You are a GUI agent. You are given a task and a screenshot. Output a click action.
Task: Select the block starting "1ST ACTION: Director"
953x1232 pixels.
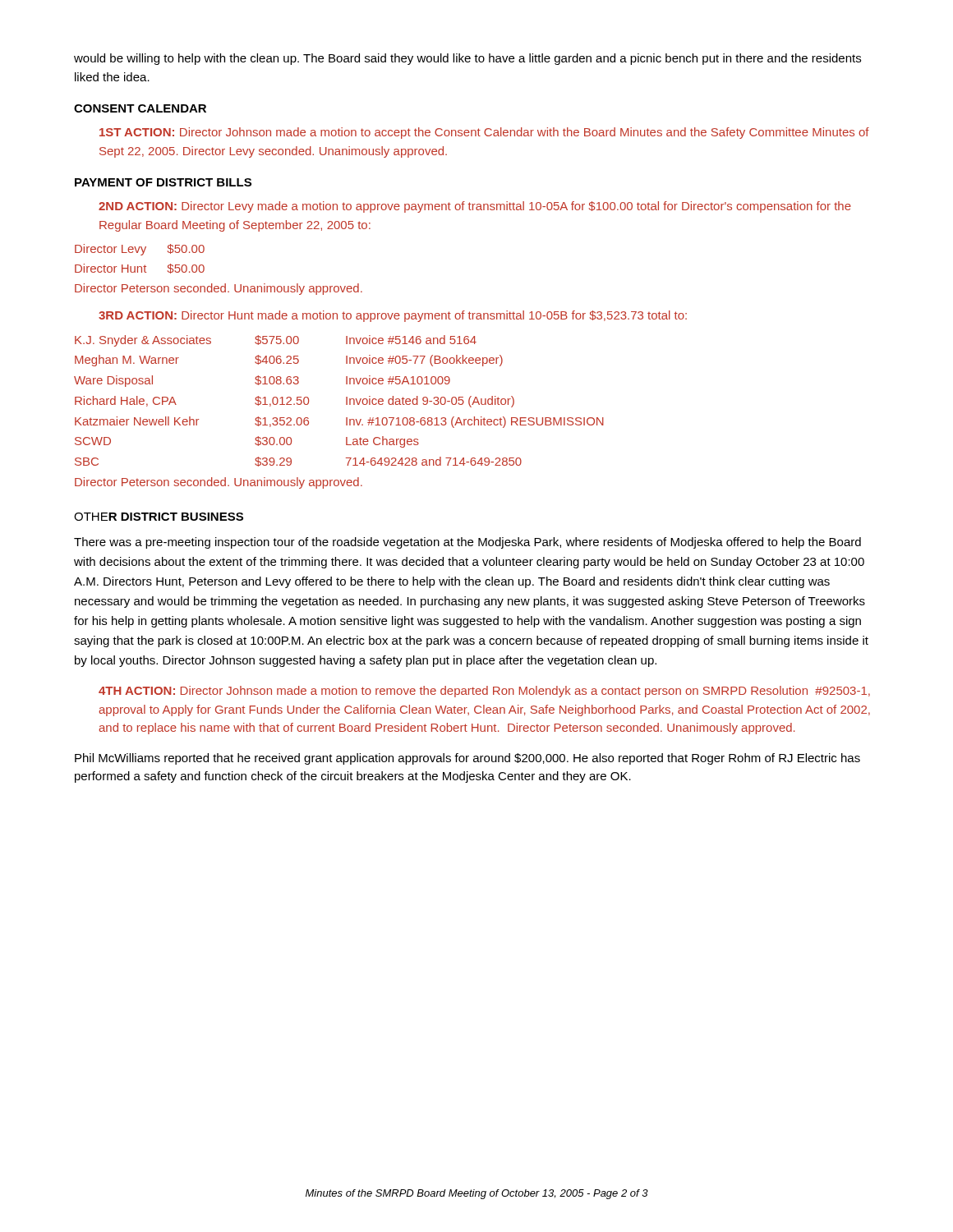click(x=484, y=141)
